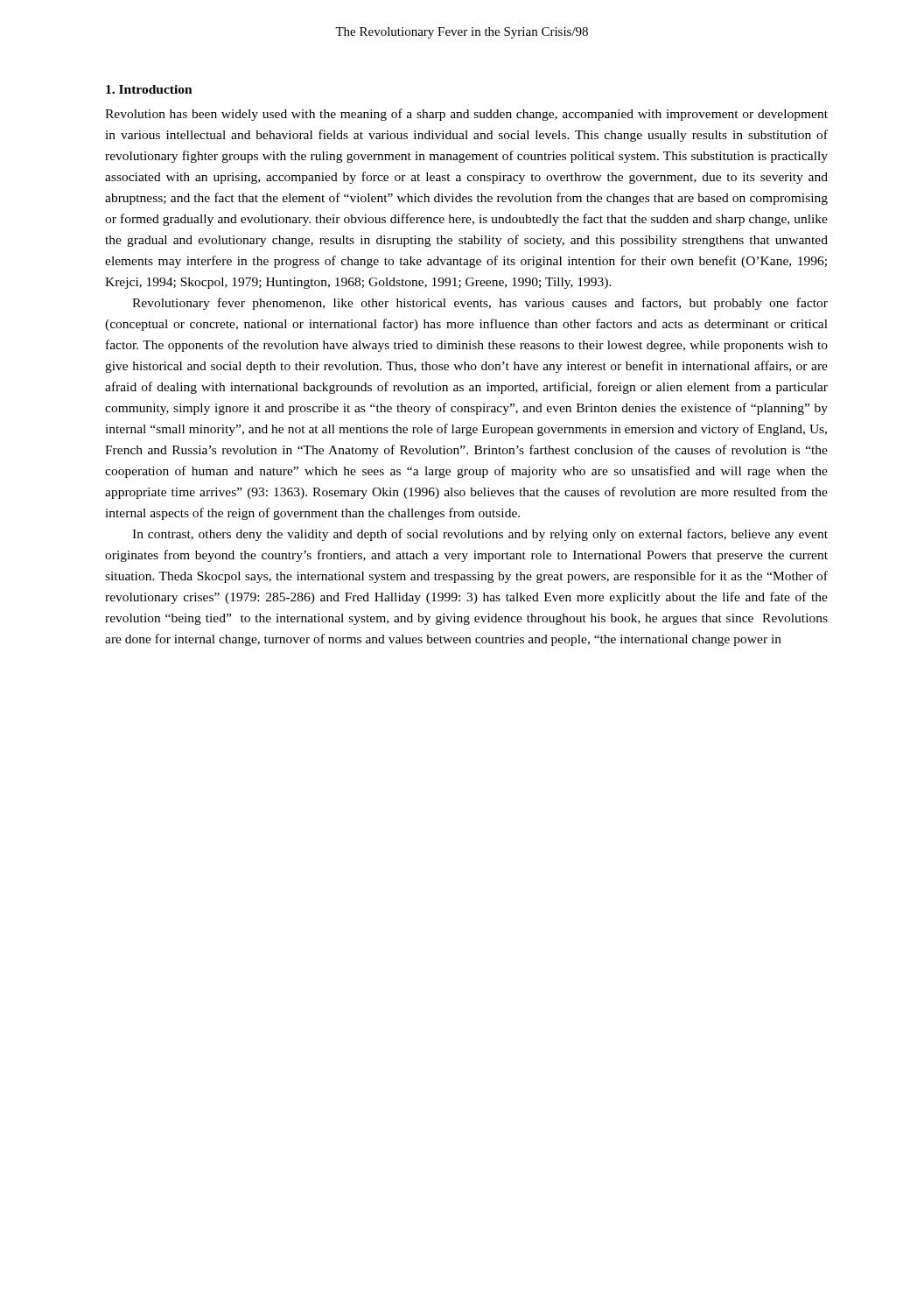Select the element starting "1. Introduction"
The image size is (924, 1313).
click(149, 89)
